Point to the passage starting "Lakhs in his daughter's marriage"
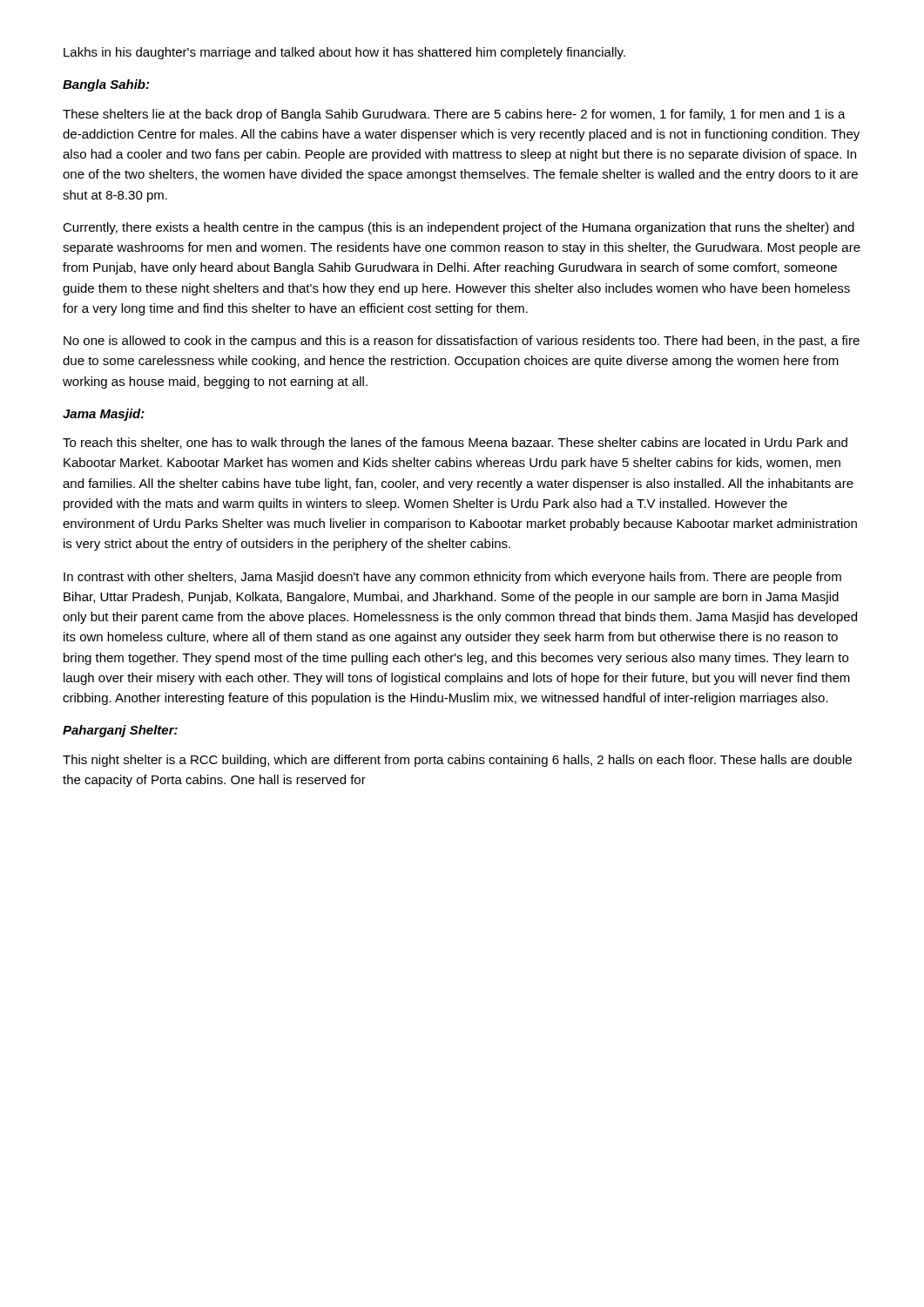This screenshot has height=1307, width=924. pyautogui.click(x=462, y=52)
